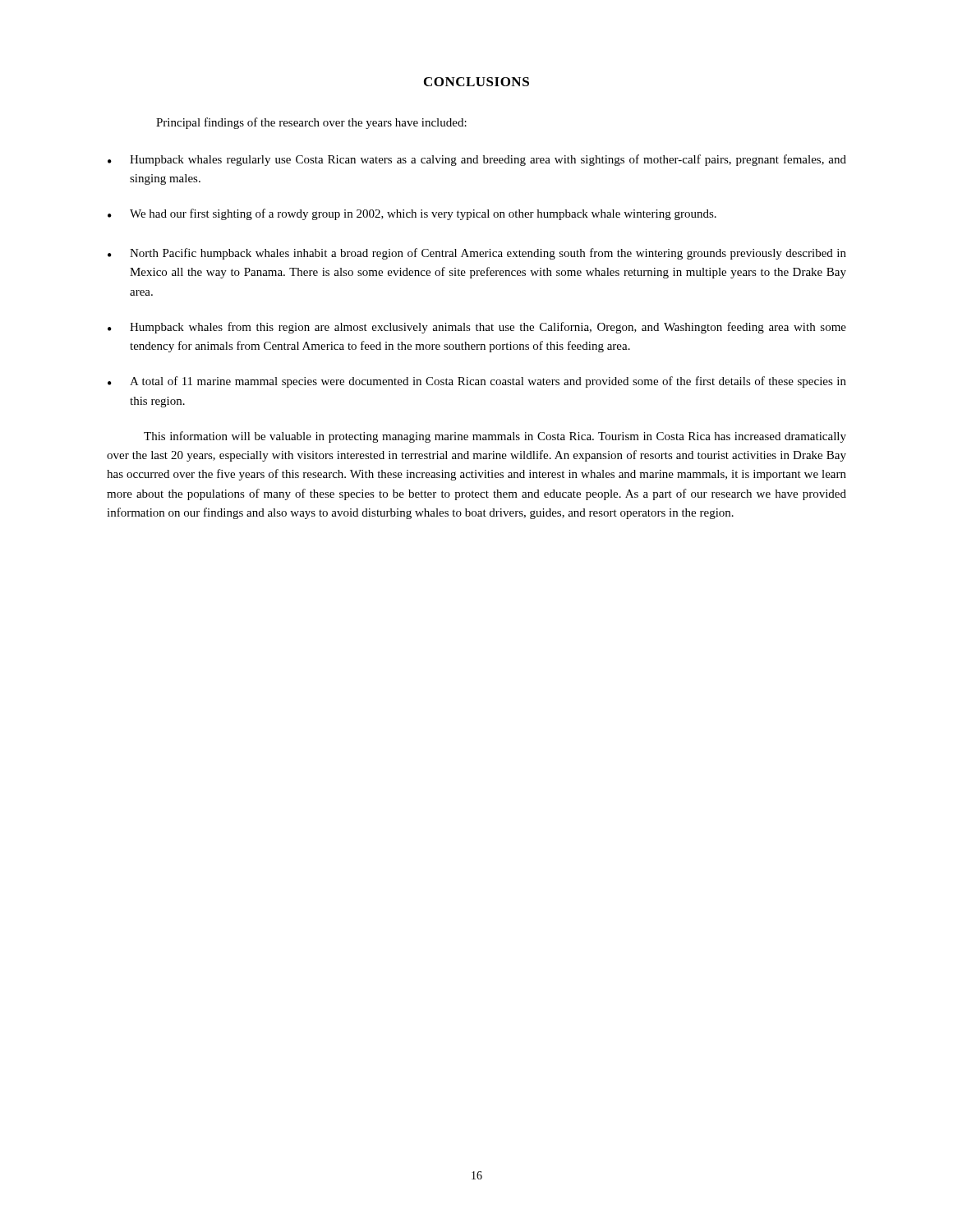
Task: Locate the list item with the text "• North Pacific humpback"
Action: tap(476, 273)
